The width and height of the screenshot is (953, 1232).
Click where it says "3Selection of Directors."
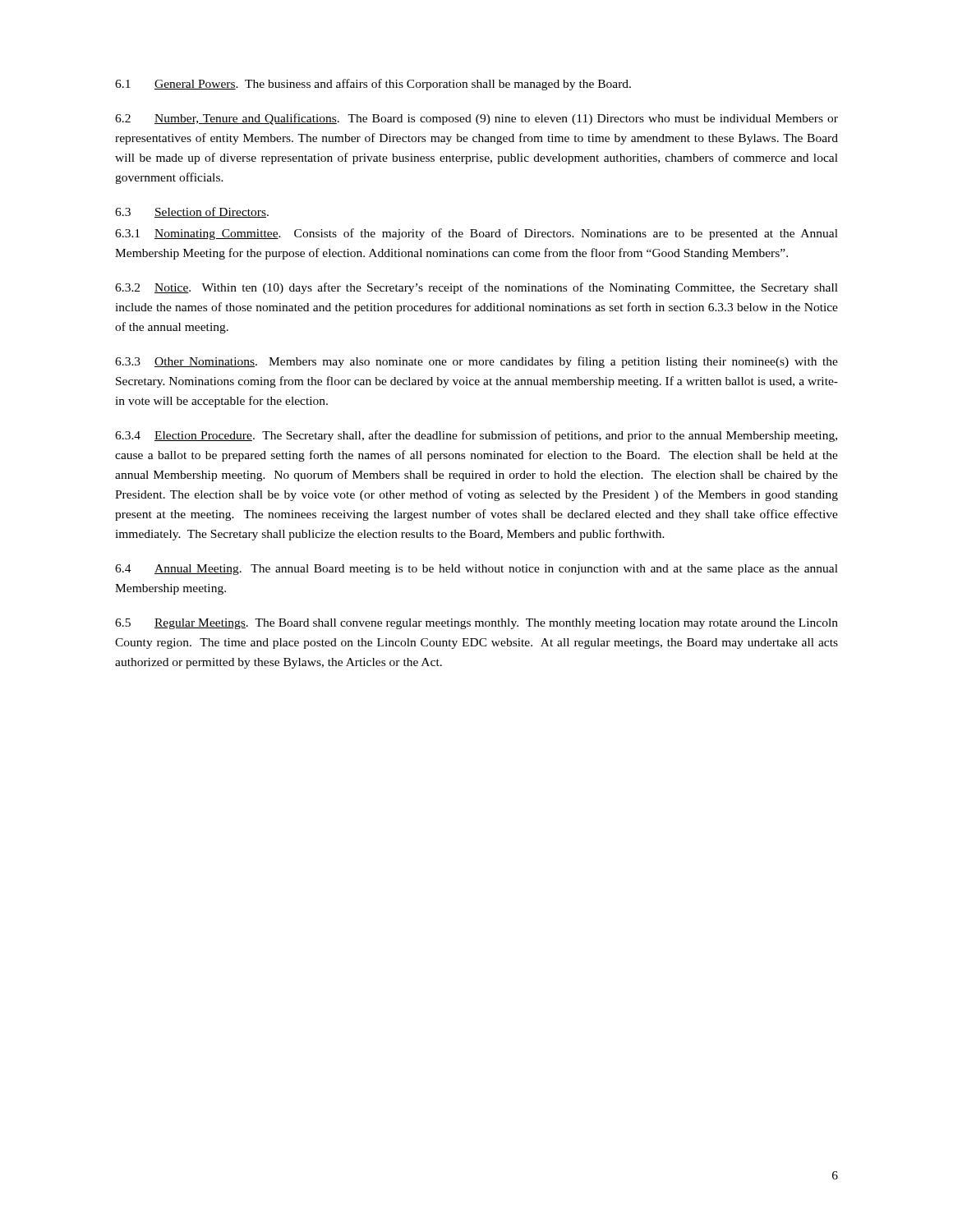point(192,212)
